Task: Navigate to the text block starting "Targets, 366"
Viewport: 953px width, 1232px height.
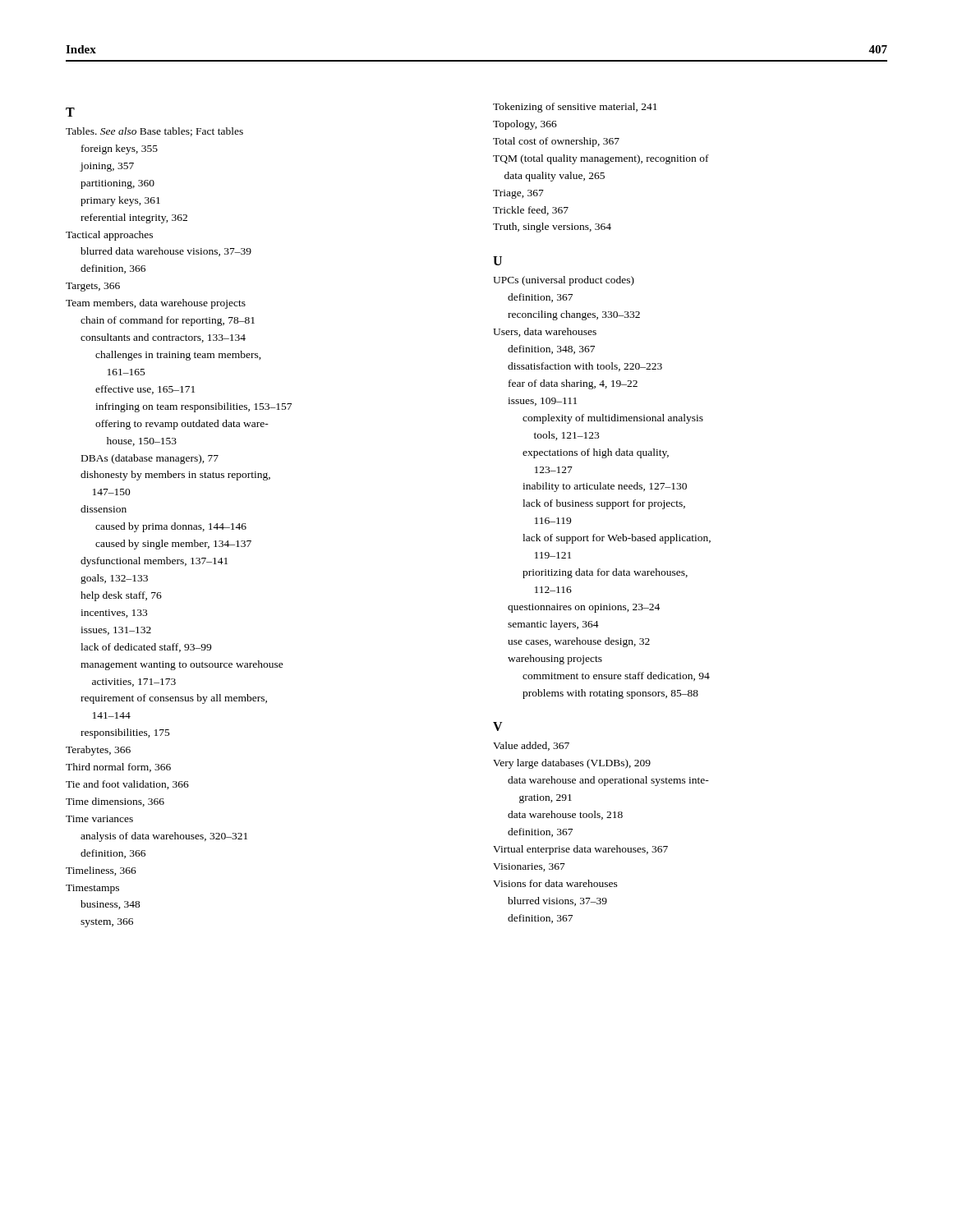Action: pos(93,286)
